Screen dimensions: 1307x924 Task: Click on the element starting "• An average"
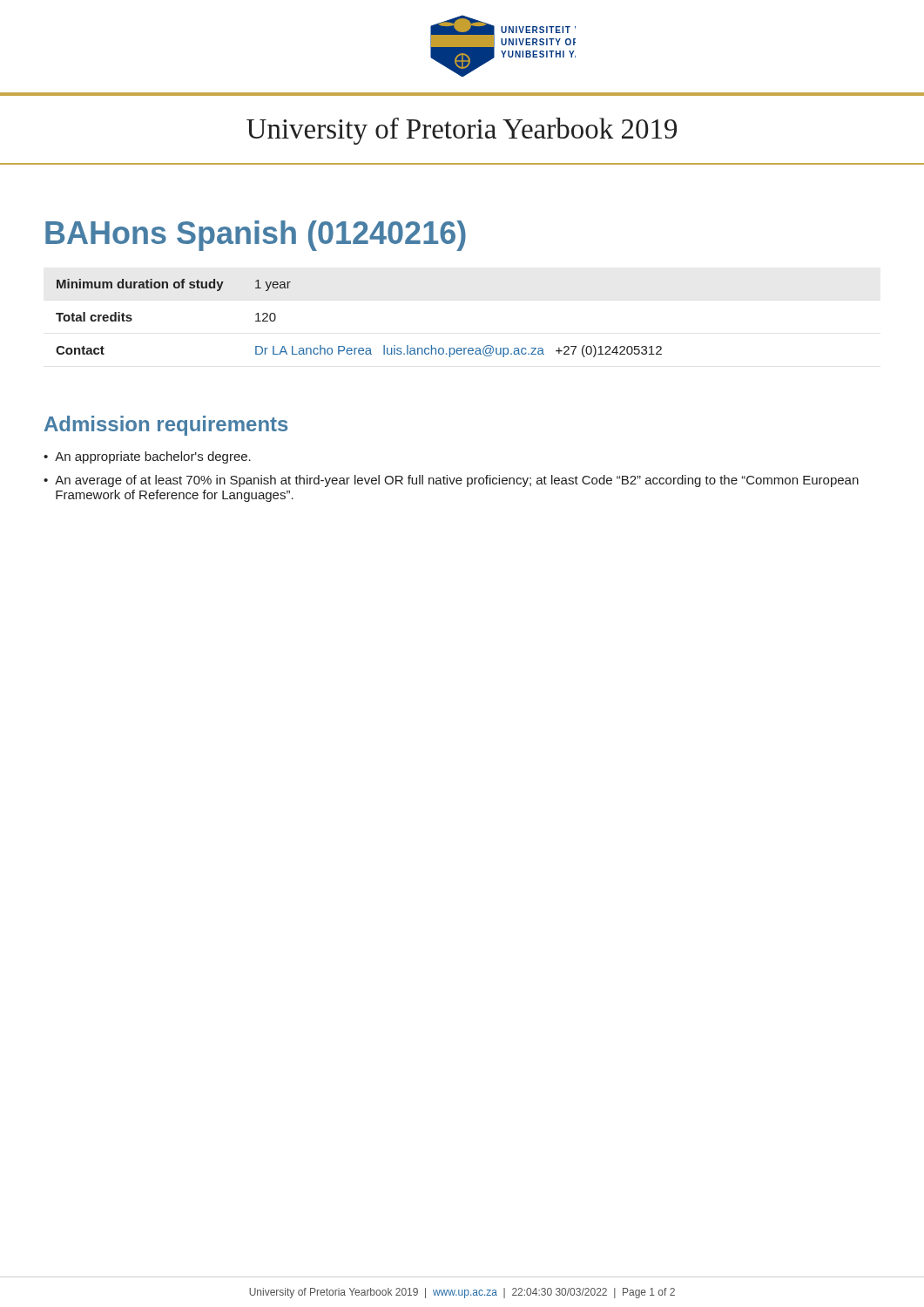pos(462,487)
